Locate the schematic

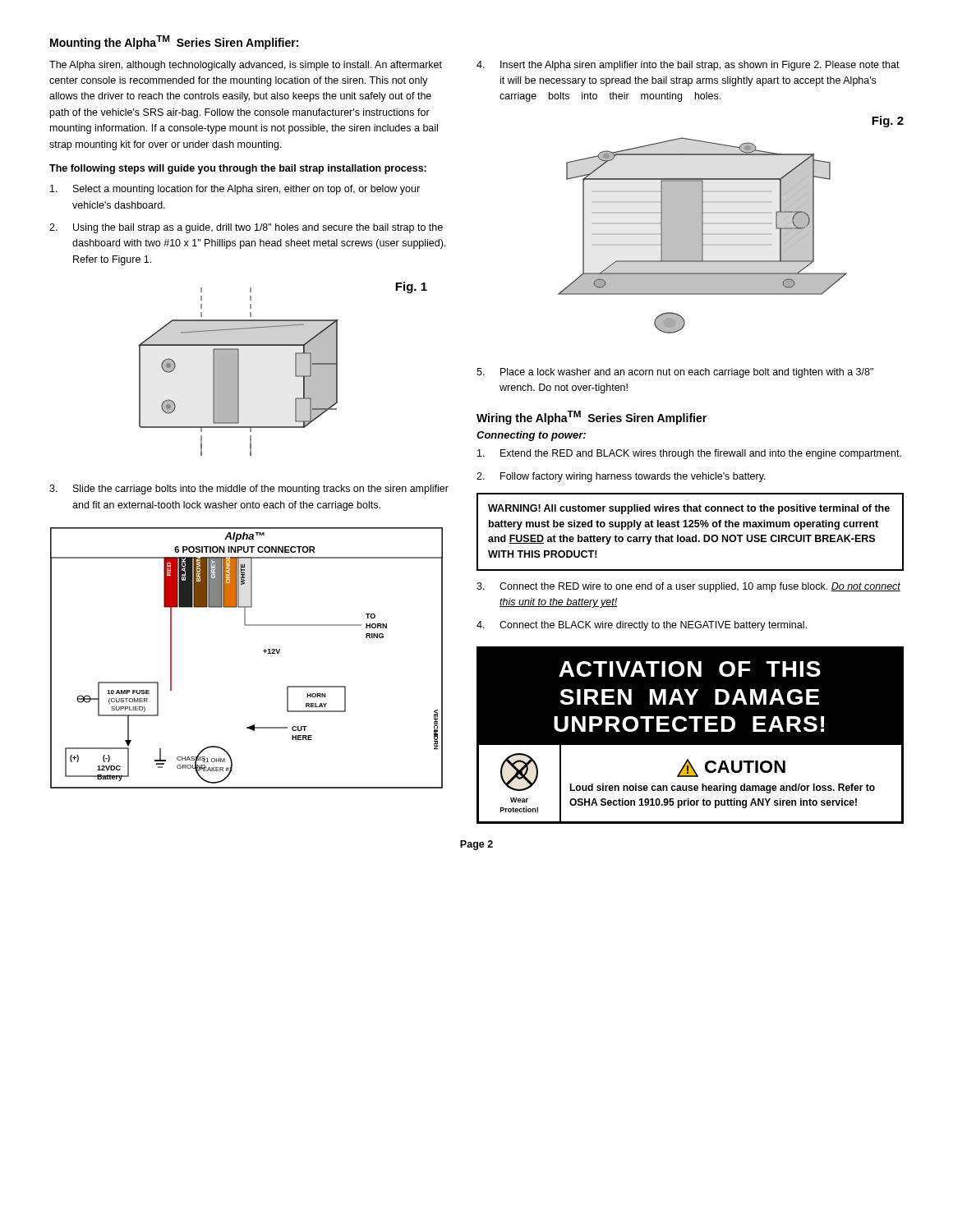coord(251,658)
